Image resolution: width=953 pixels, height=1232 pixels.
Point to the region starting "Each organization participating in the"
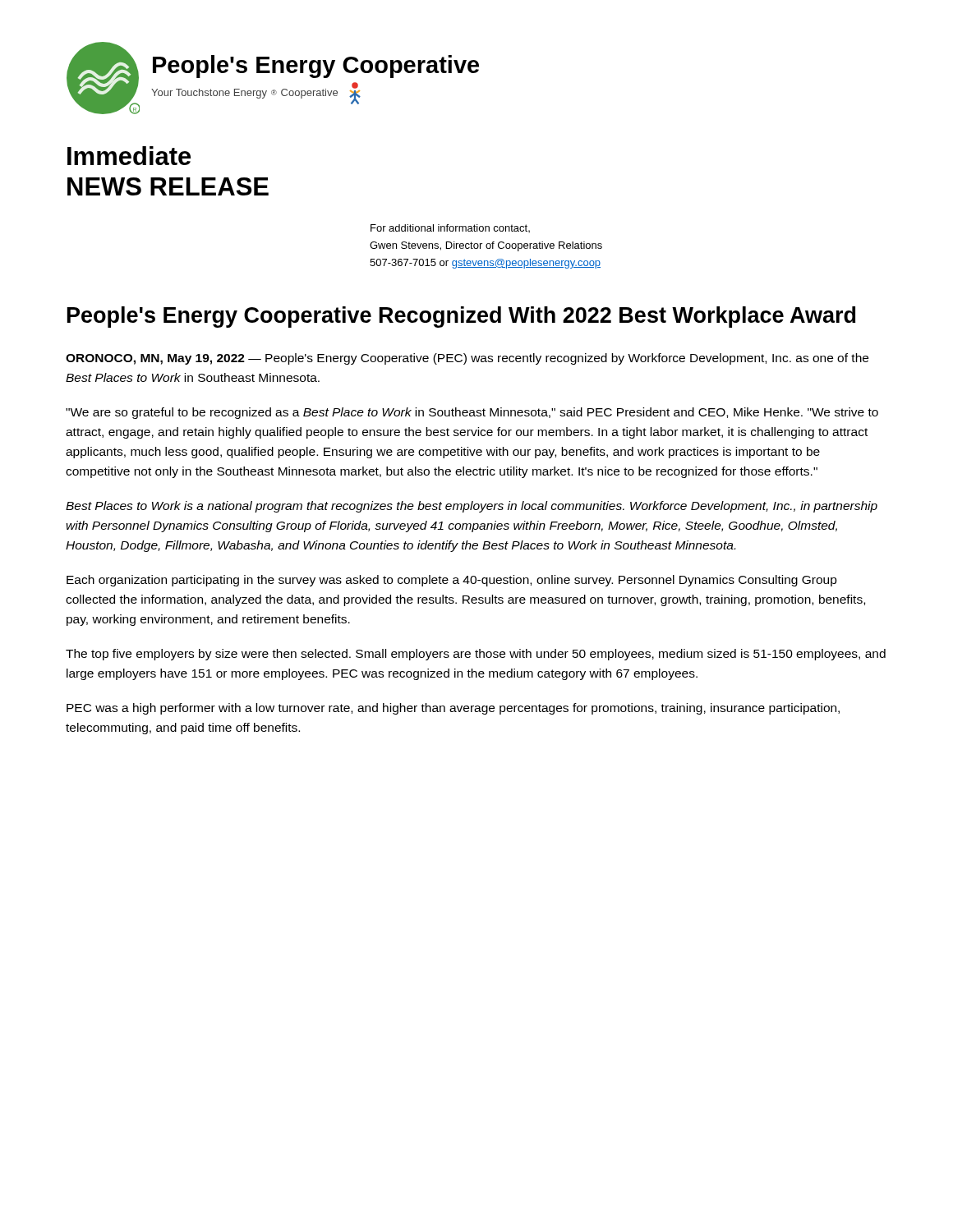(466, 599)
